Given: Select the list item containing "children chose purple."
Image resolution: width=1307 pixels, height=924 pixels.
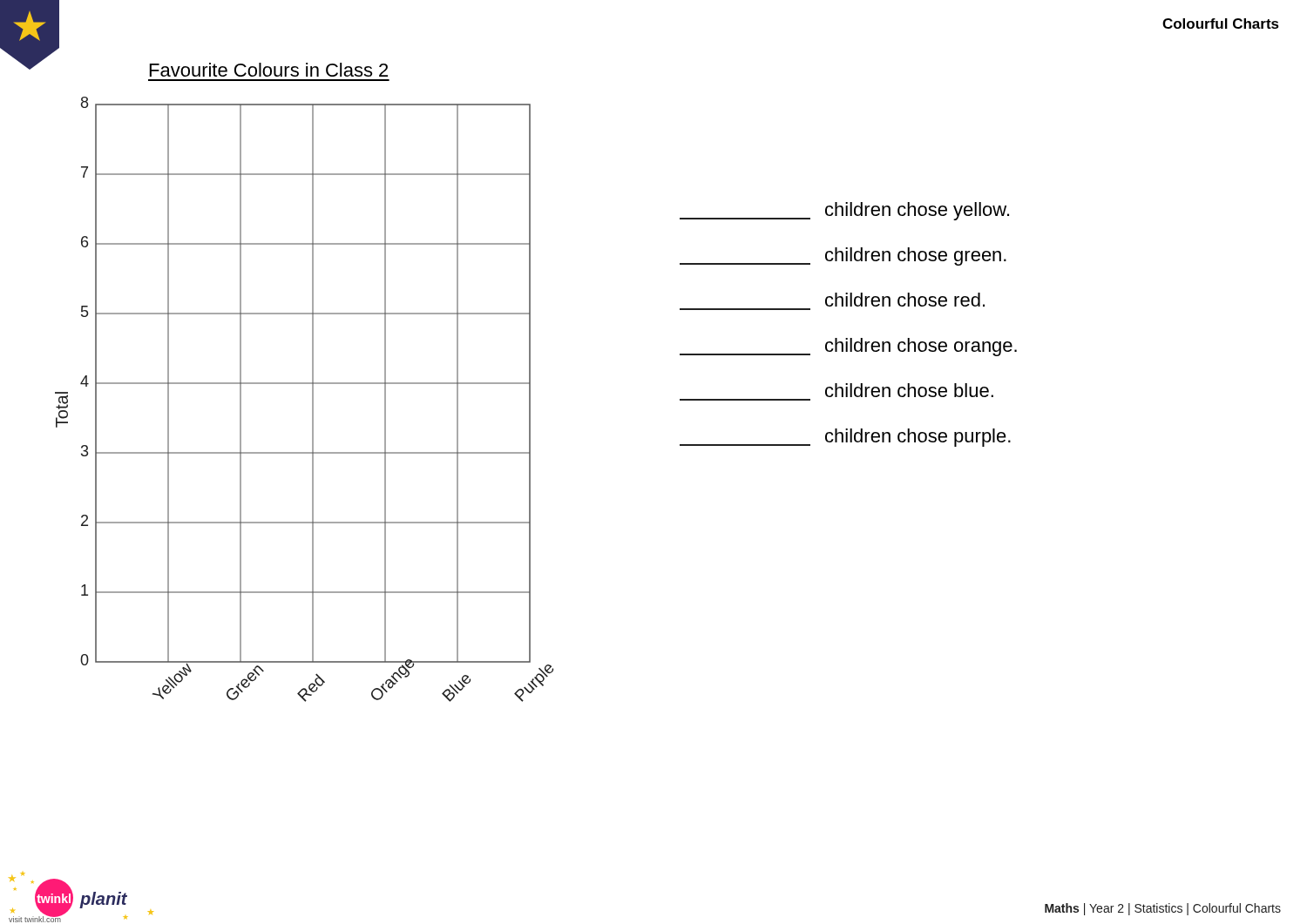Looking at the screenshot, I should [846, 436].
